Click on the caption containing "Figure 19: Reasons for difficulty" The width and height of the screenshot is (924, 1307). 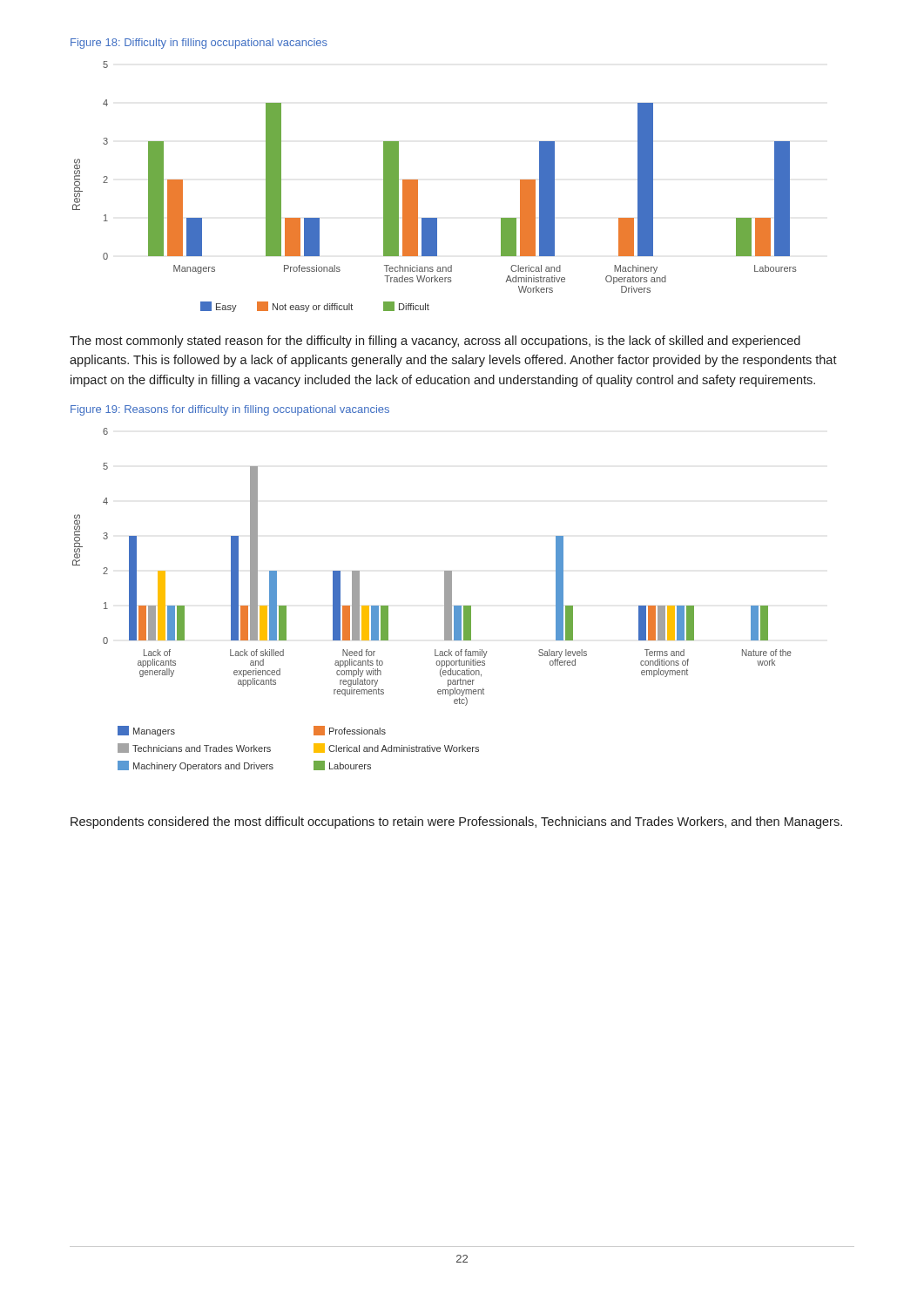tap(230, 409)
